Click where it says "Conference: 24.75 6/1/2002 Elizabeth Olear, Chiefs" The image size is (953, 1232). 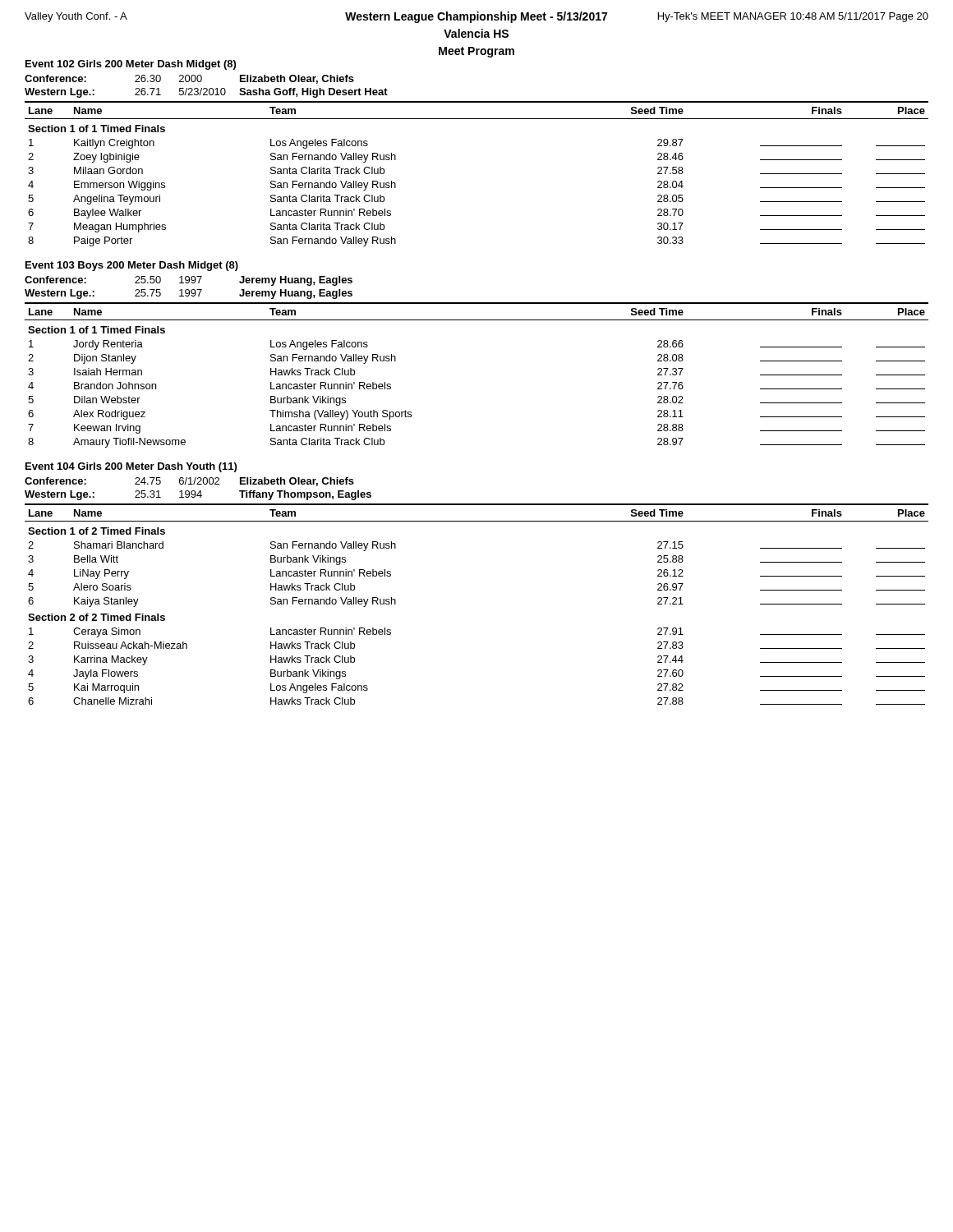(x=189, y=481)
